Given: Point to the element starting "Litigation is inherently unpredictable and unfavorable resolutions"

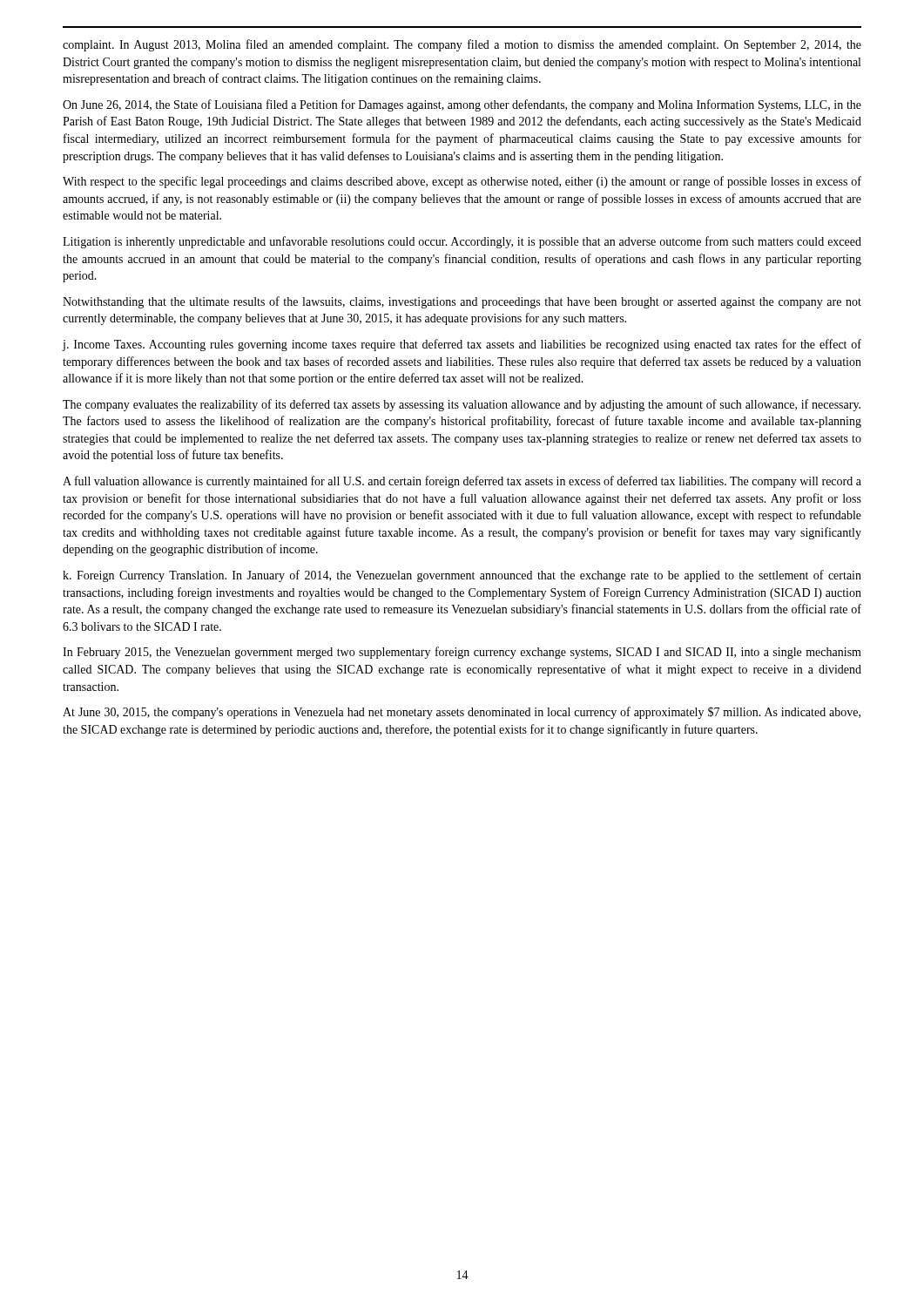Looking at the screenshot, I should [x=462, y=259].
